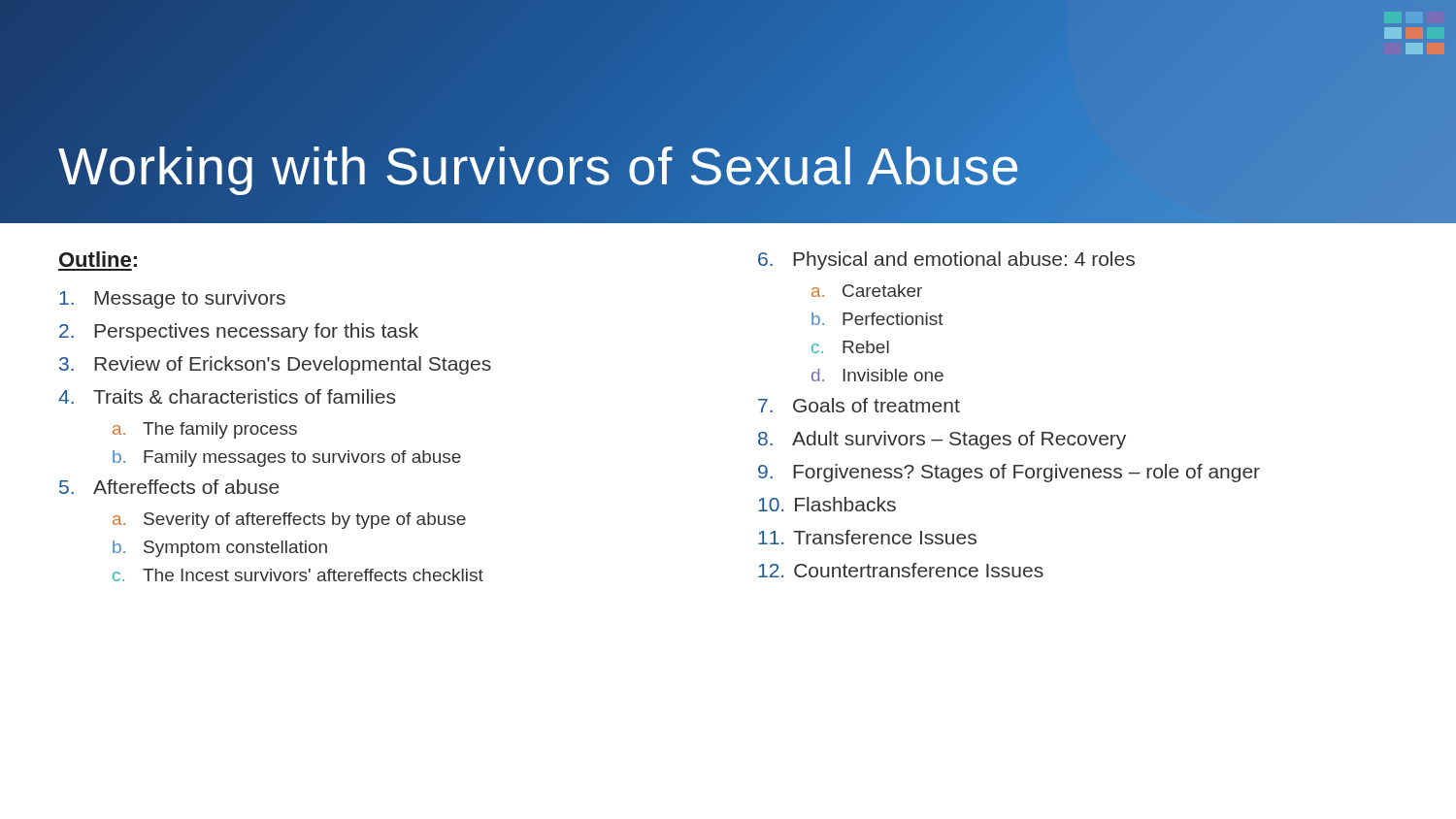The image size is (1456, 819).
Task: Where does it say "3. Review of Erickson's Developmental Stages"?
Action: pyautogui.click(x=275, y=364)
